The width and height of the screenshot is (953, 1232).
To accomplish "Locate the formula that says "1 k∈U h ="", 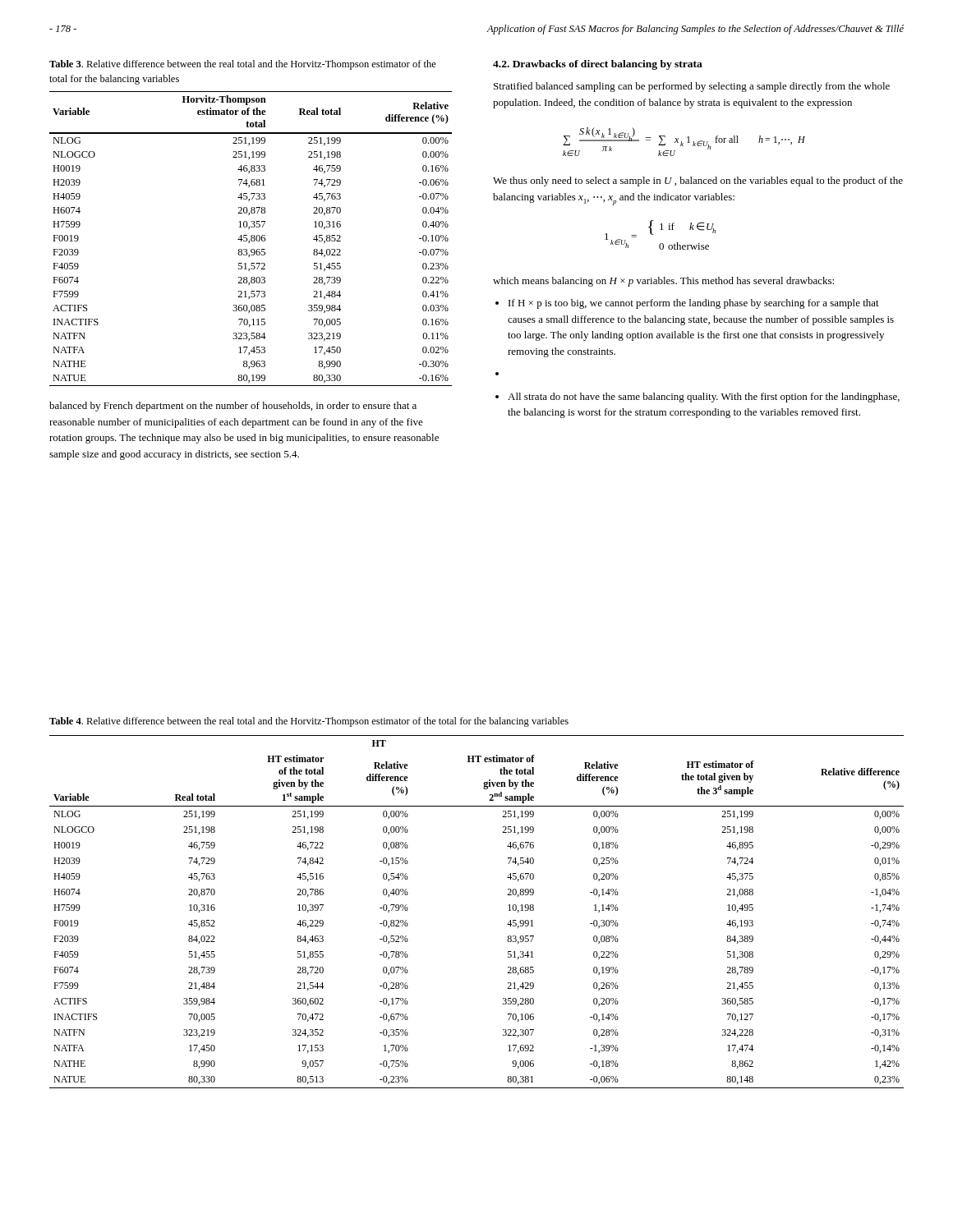I will [698, 238].
